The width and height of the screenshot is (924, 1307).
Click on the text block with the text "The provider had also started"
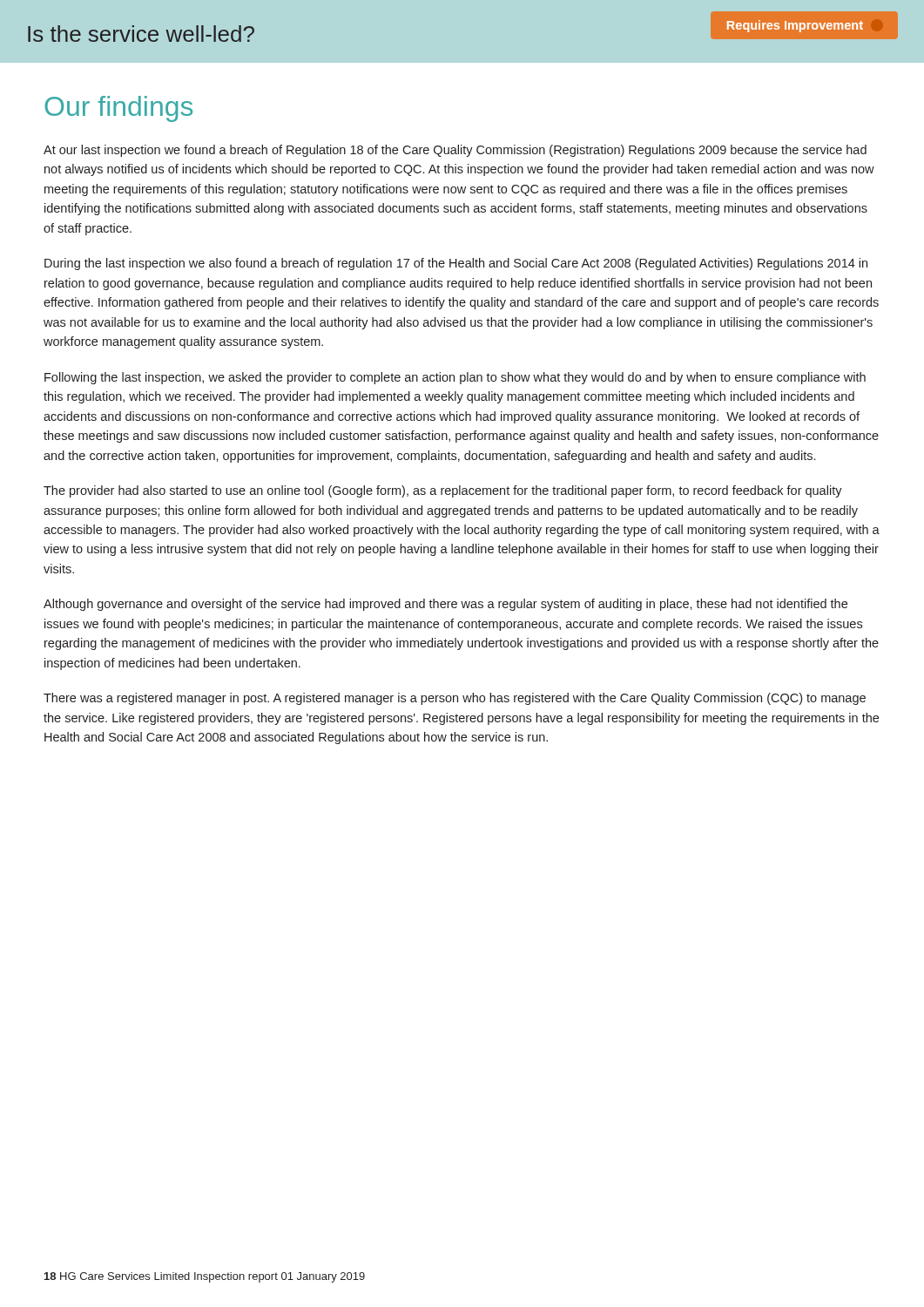pyautogui.click(x=461, y=530)
